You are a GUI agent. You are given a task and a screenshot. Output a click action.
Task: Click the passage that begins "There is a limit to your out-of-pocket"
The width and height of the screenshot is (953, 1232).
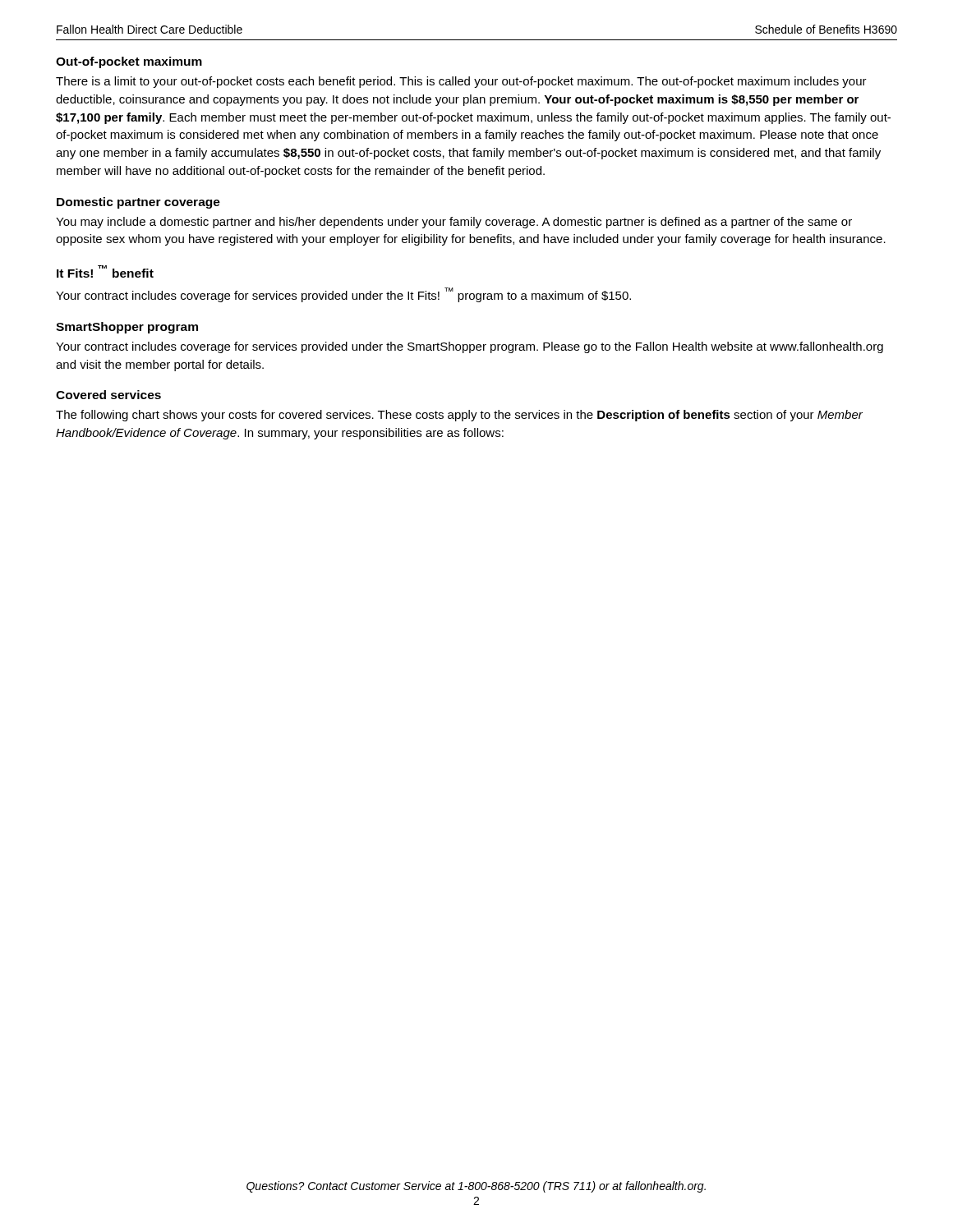coord(474,126)
